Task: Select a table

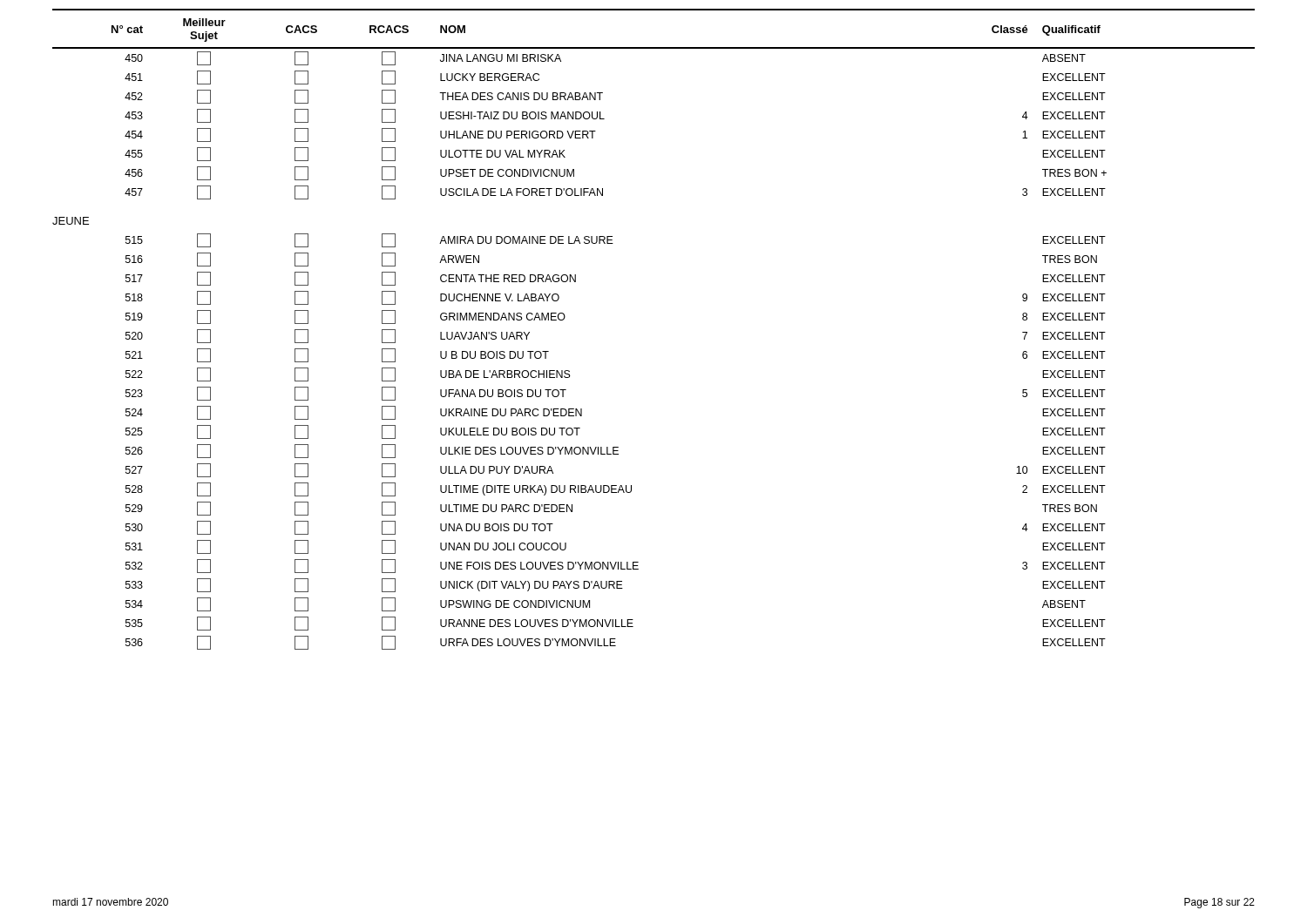Action: (654, 330)
